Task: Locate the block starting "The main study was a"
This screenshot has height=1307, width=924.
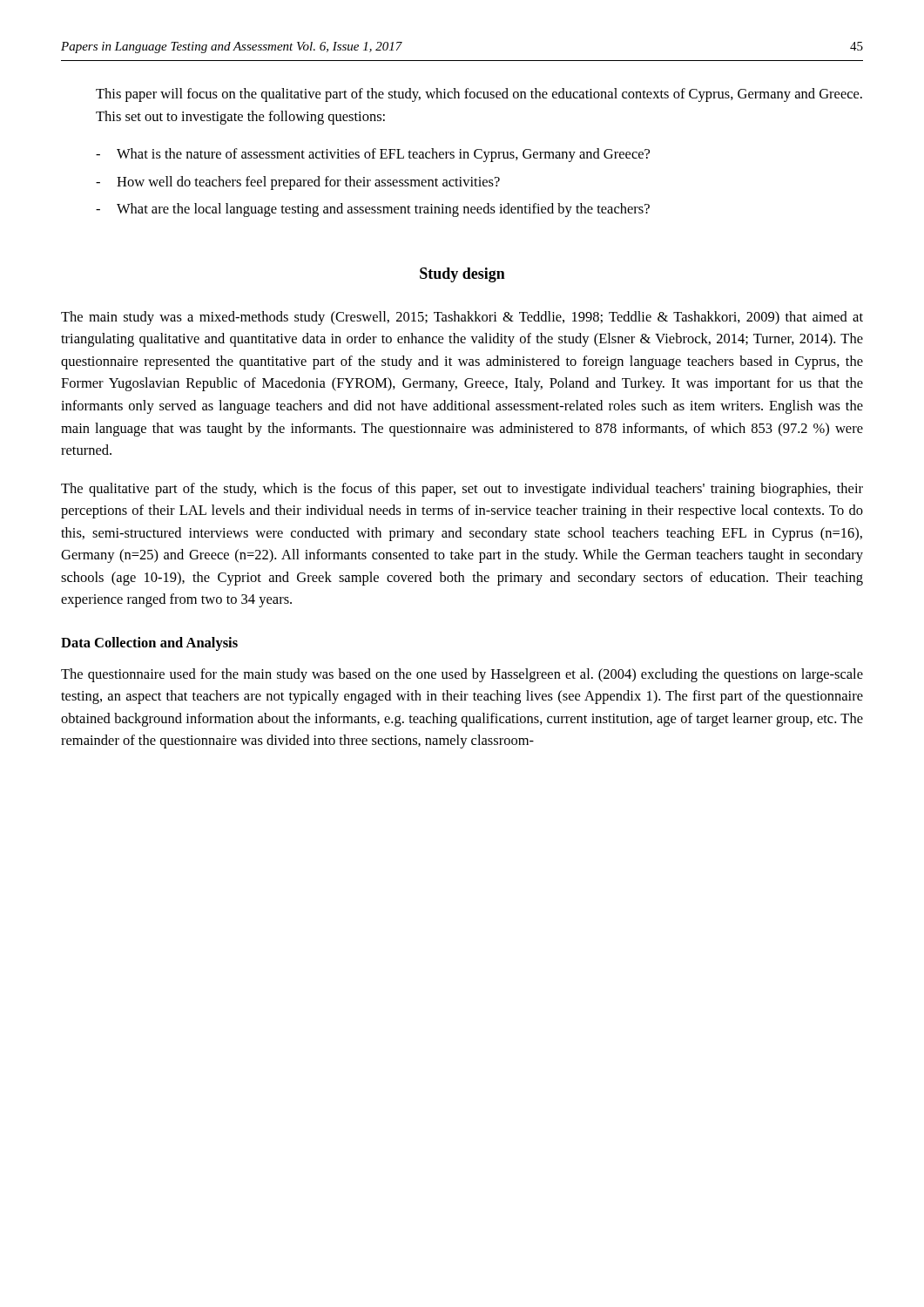Action: pos(462,383)
